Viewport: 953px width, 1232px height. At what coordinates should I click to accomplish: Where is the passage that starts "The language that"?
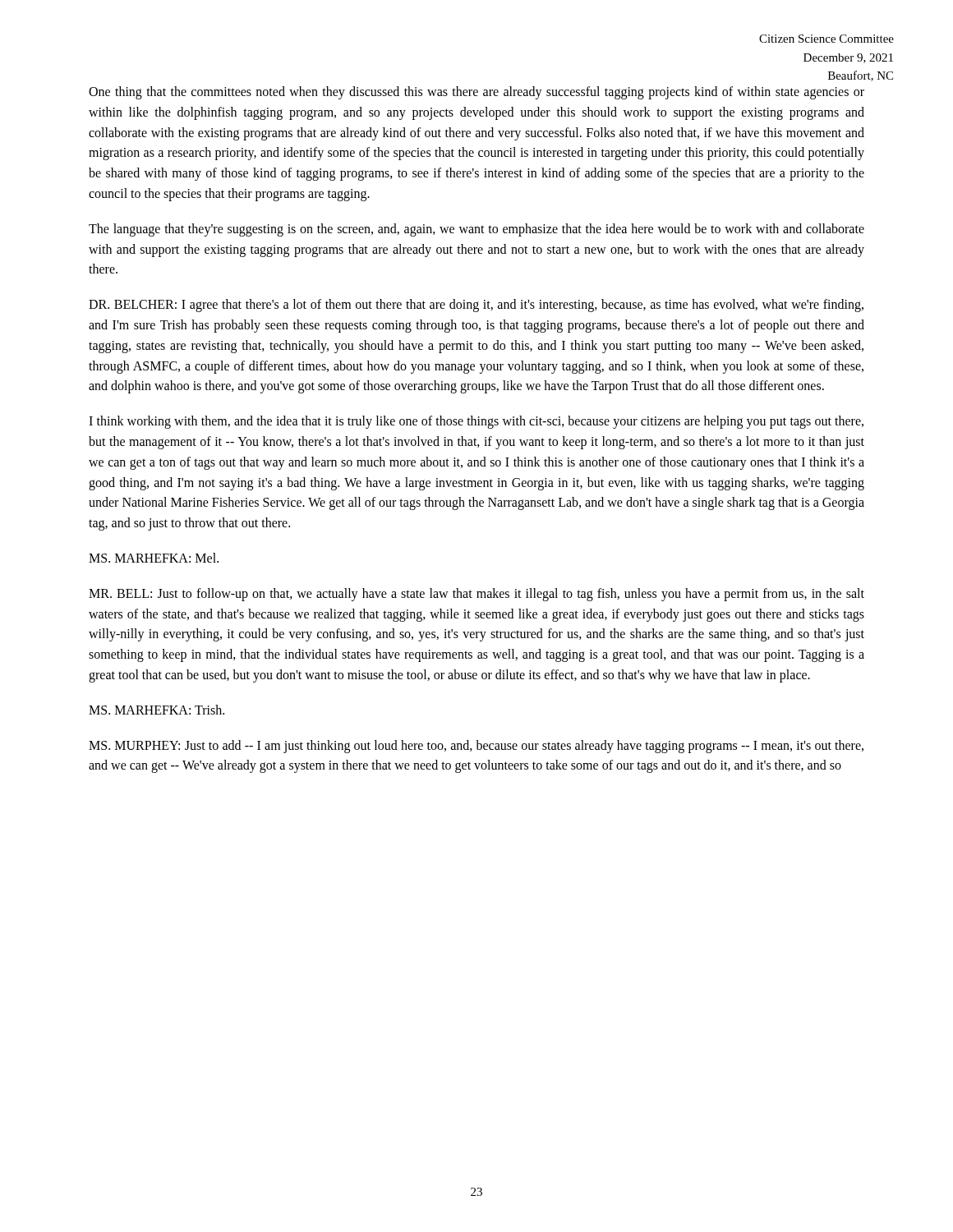(x=476, y=249)
